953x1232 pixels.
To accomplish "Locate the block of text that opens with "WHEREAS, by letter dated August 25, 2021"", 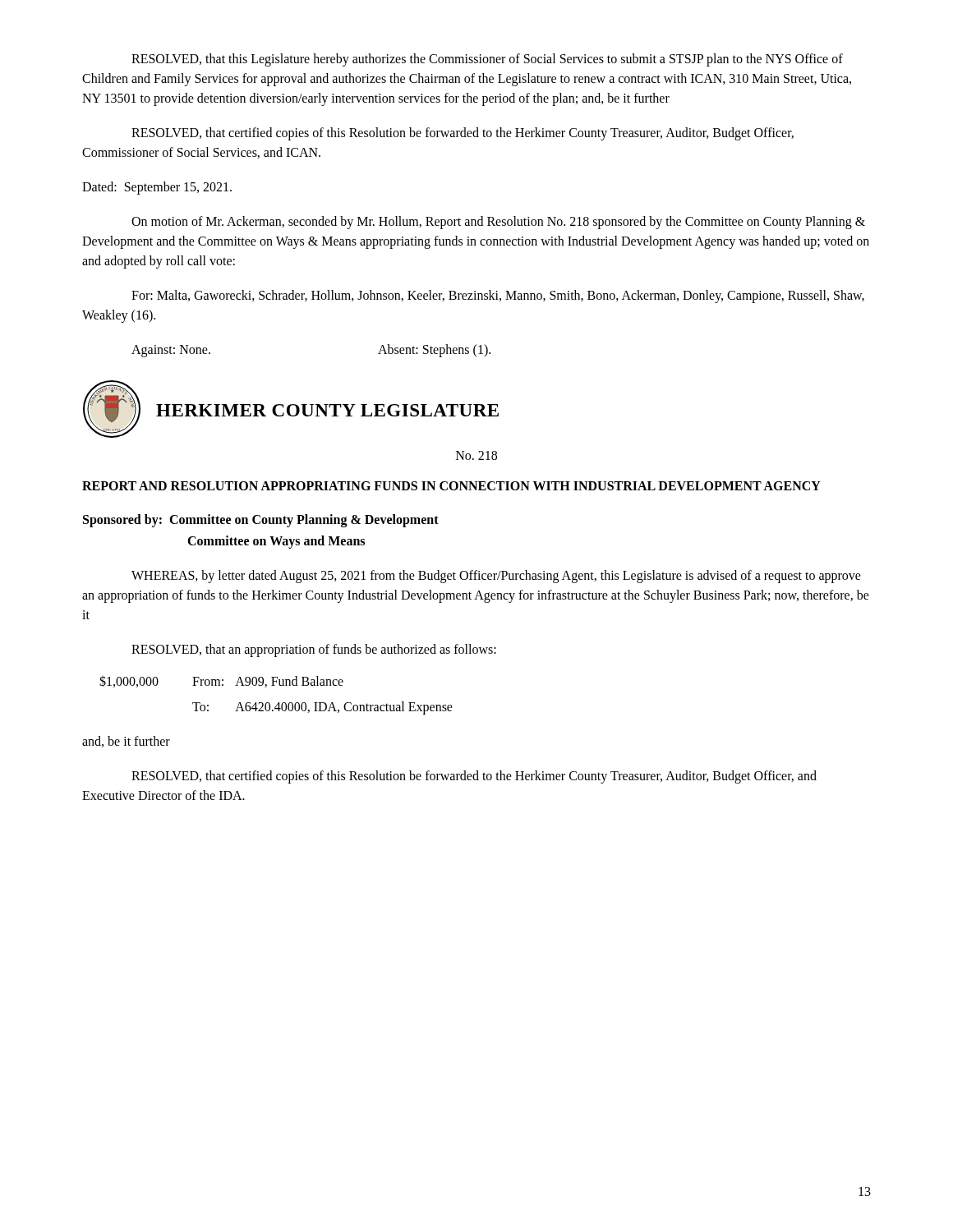I will (476, 596).
